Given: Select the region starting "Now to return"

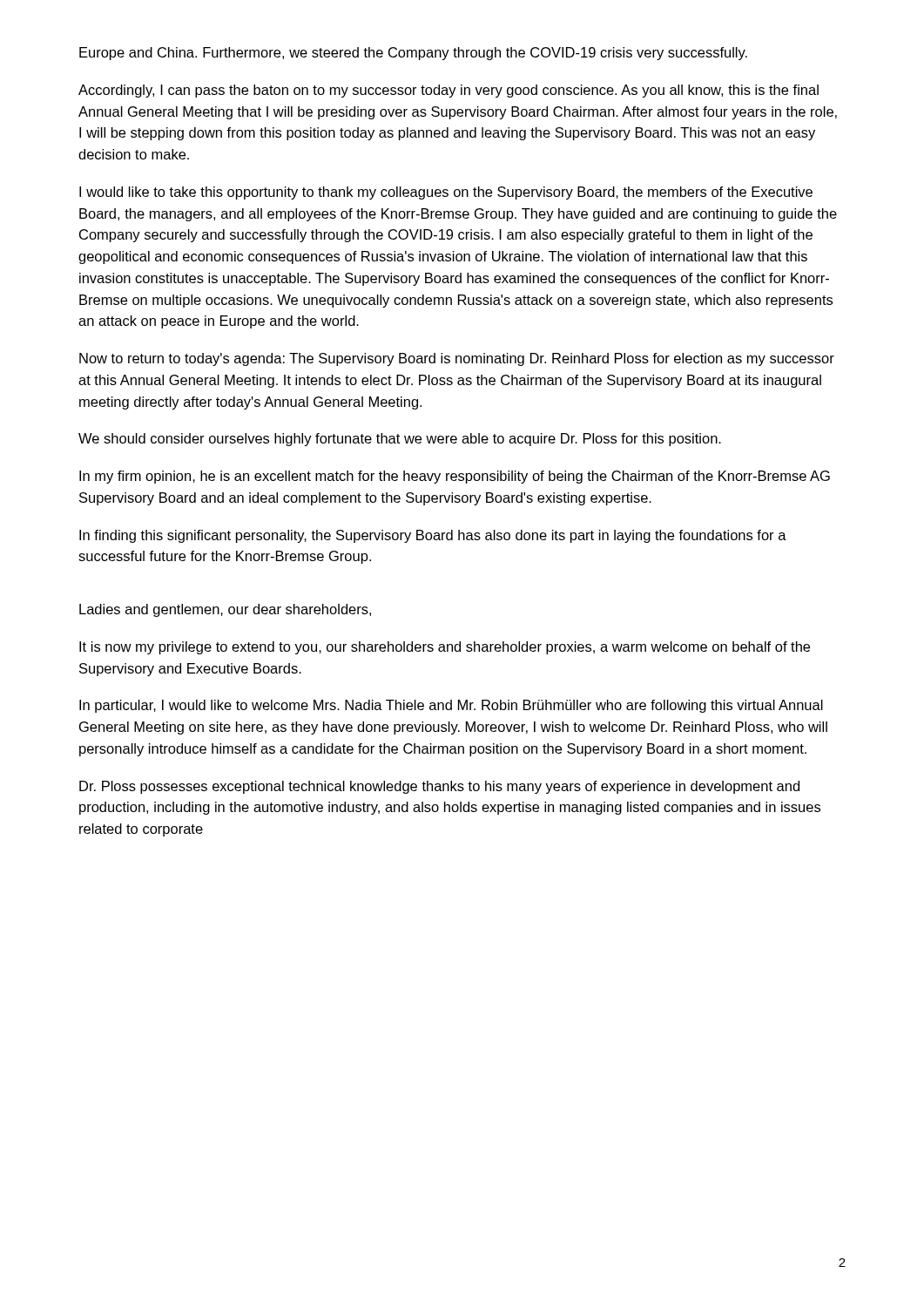Looking at the screenshot, I should click(456, 380).
